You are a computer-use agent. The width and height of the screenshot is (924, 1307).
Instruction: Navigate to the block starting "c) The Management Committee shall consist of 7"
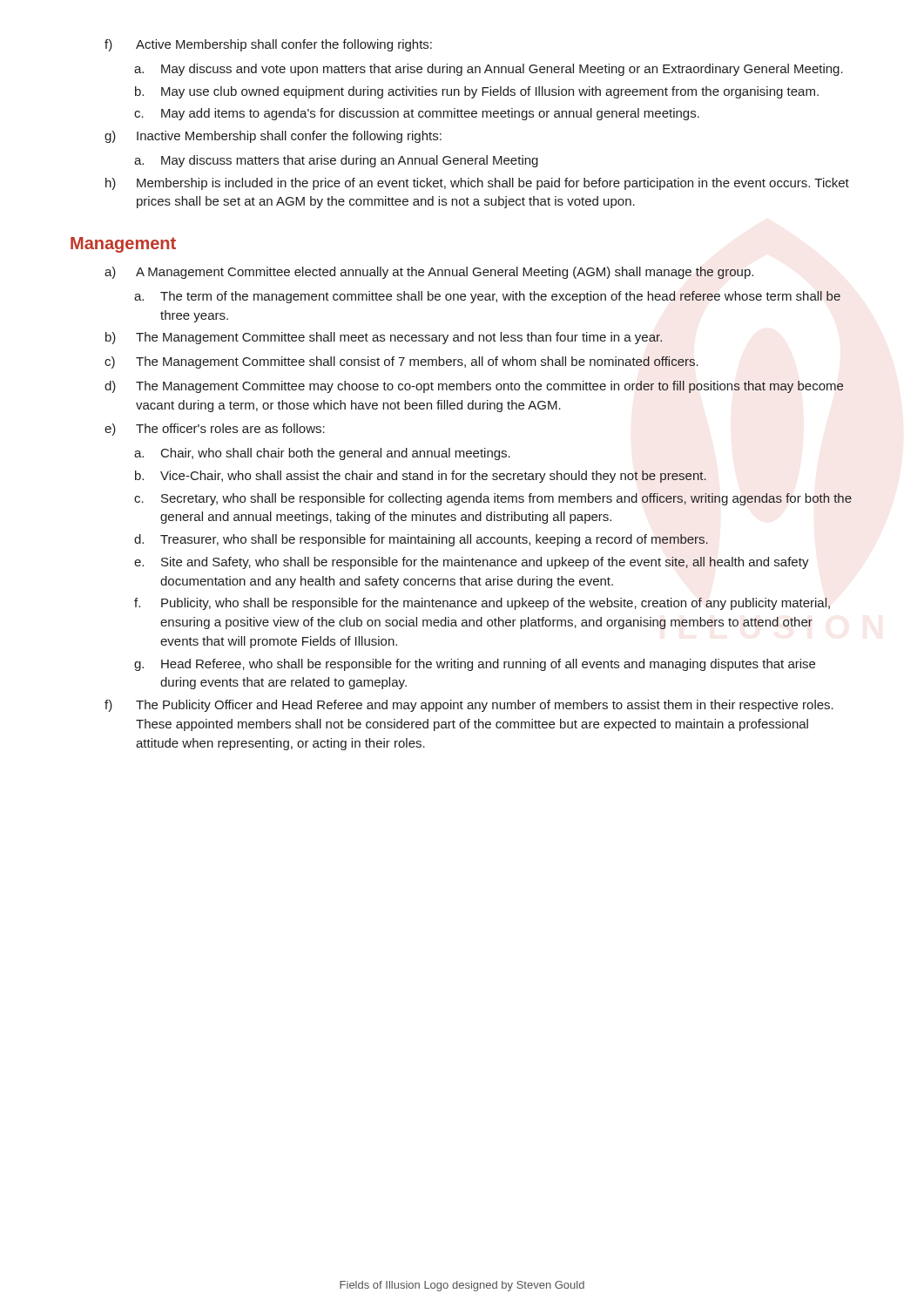click(479, 361)
